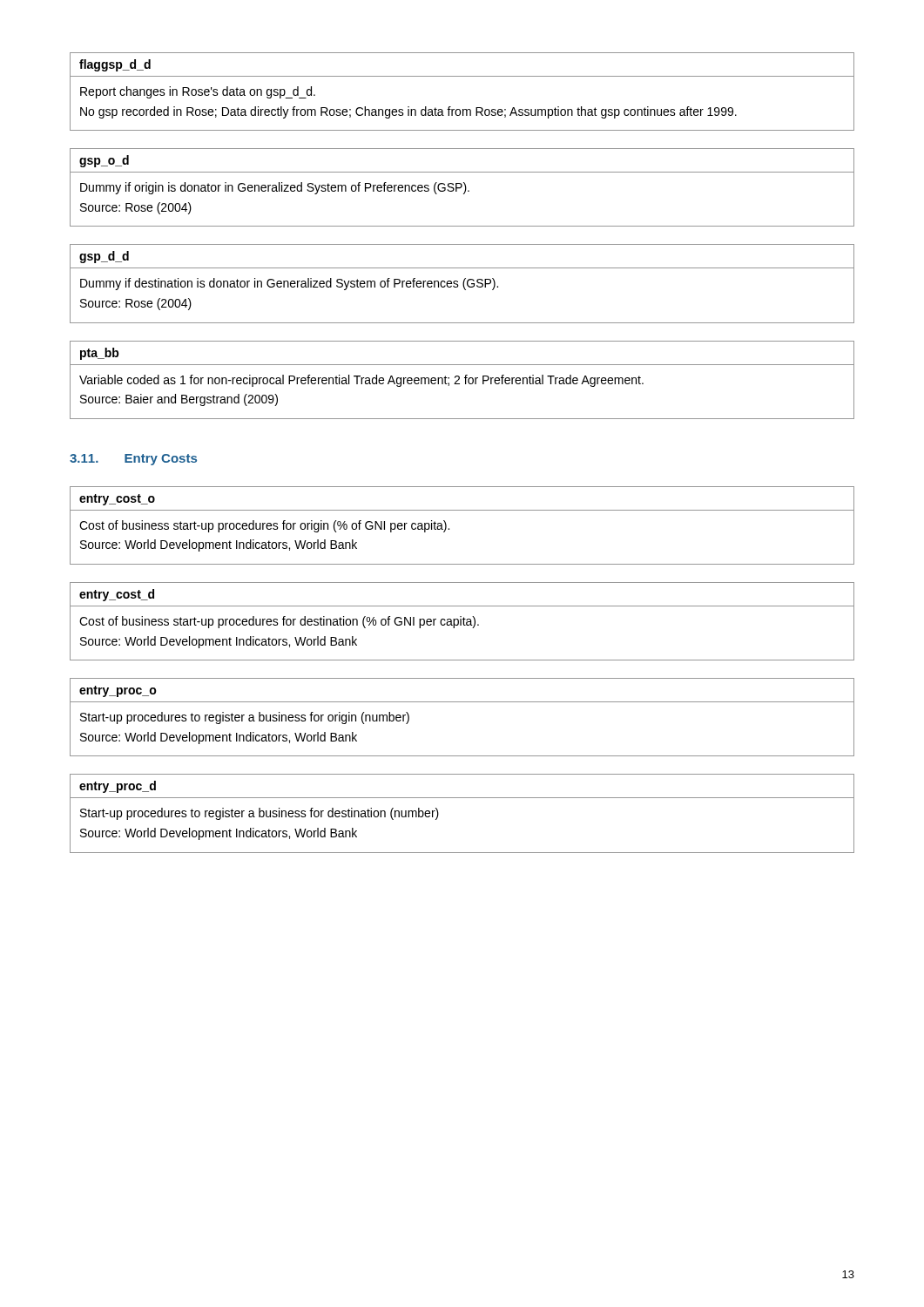Click on the table containing "entry_cost_o Cost of"
The width and height of the screenshot is (924, 1307).
coord(462,525)
